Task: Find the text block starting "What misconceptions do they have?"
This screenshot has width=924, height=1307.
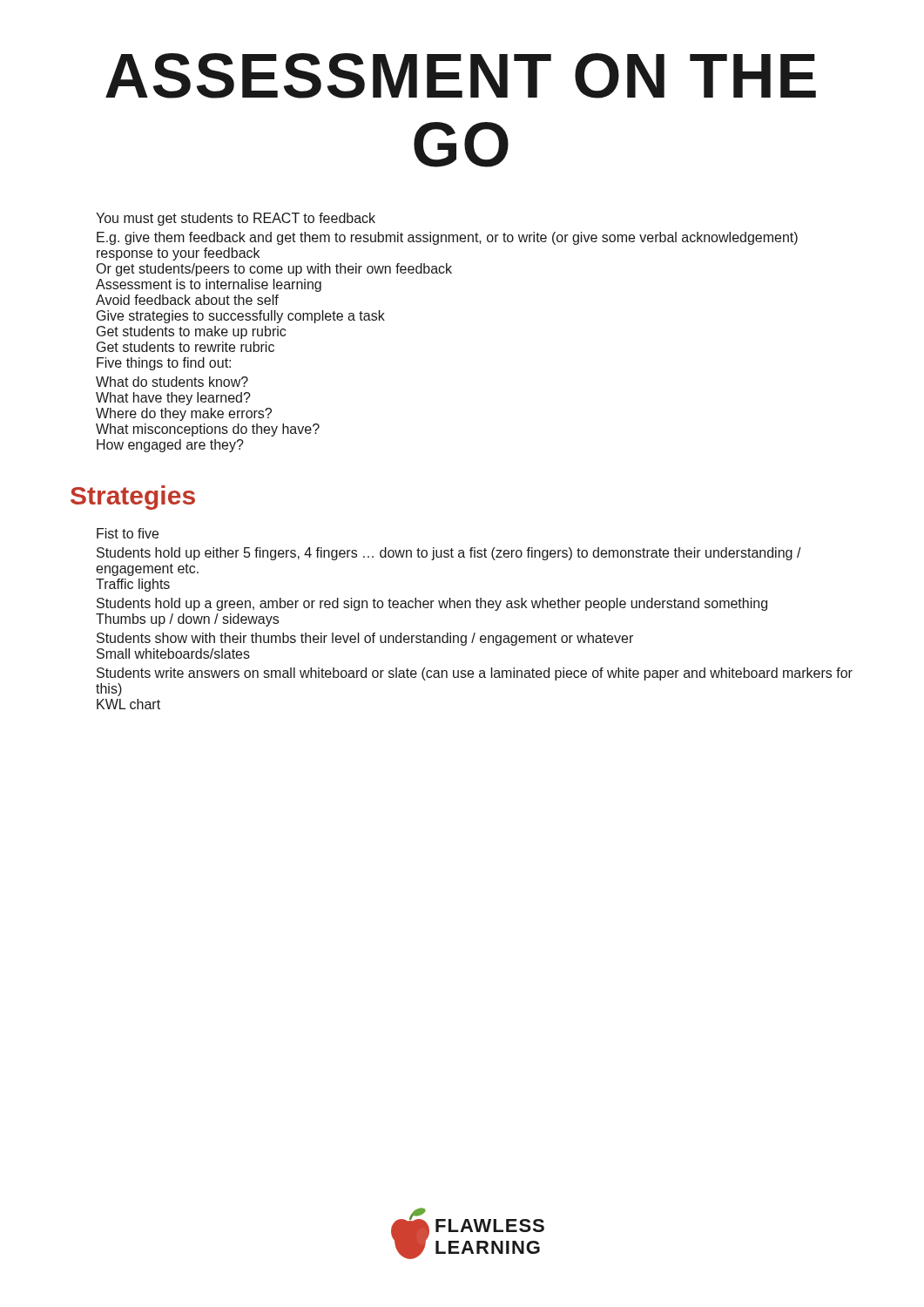Action: pyautogui.click(x=208, y=430)
